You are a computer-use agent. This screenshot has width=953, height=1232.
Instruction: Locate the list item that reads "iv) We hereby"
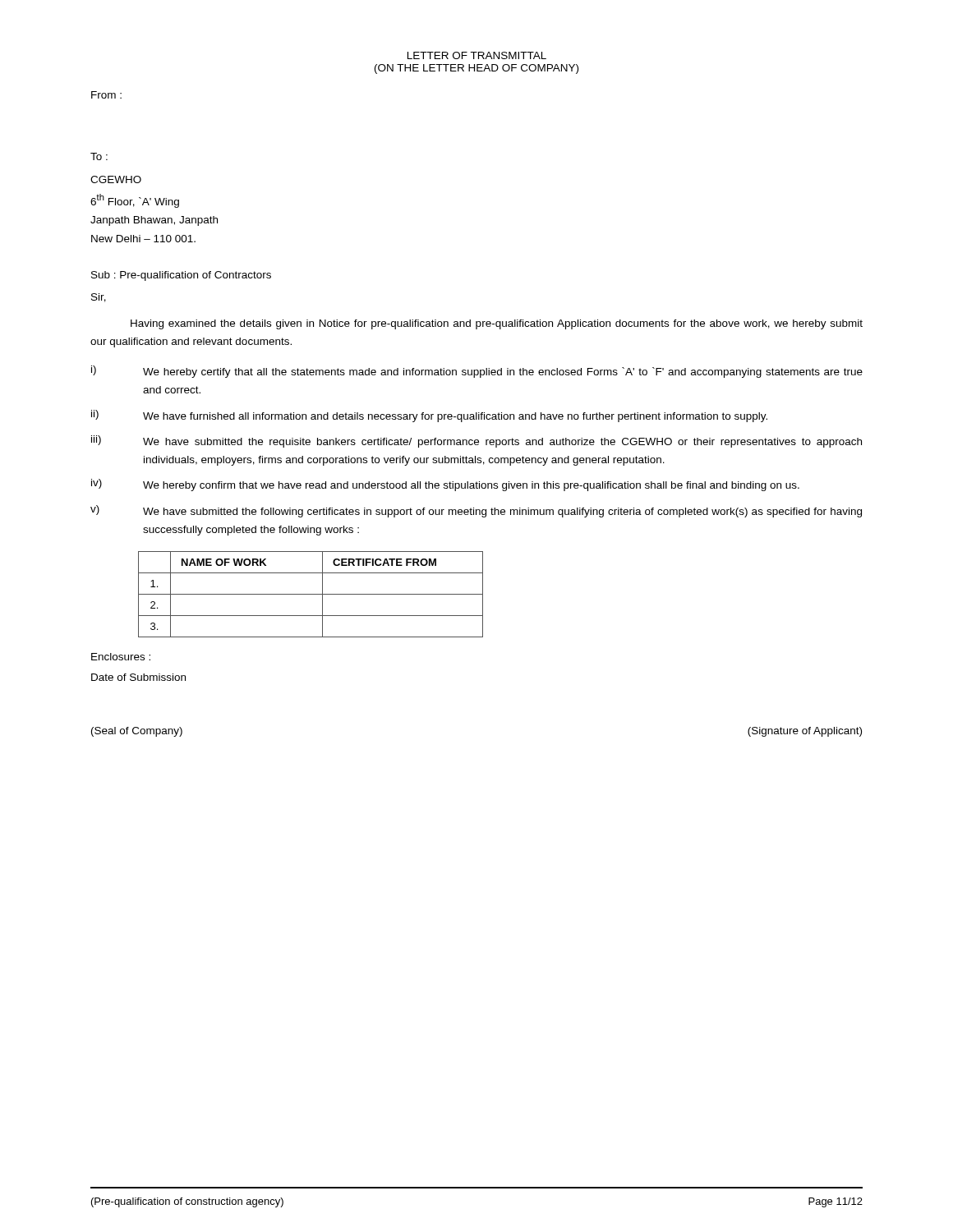pos(476,486)
